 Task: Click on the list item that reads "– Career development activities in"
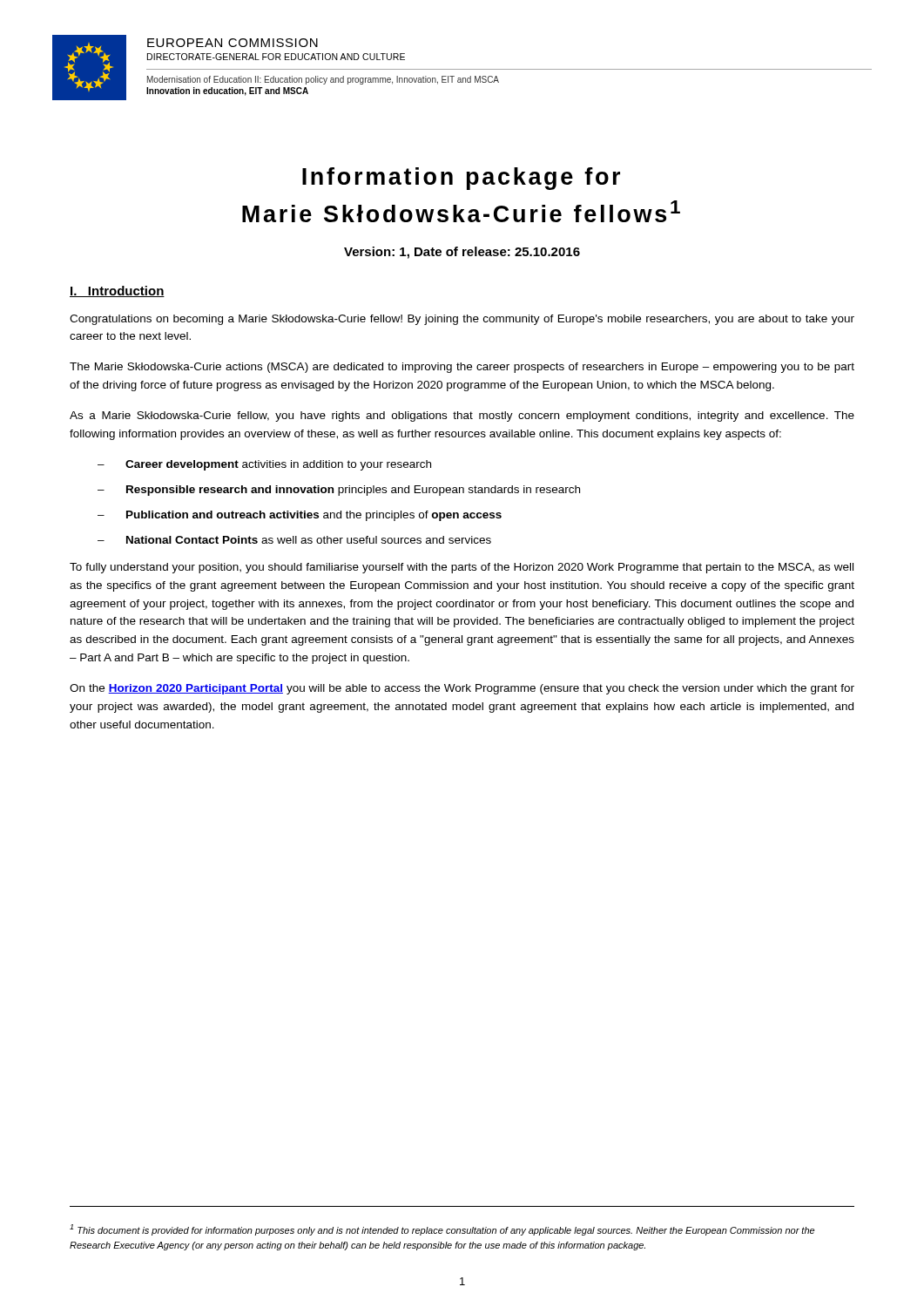(264, 465)
